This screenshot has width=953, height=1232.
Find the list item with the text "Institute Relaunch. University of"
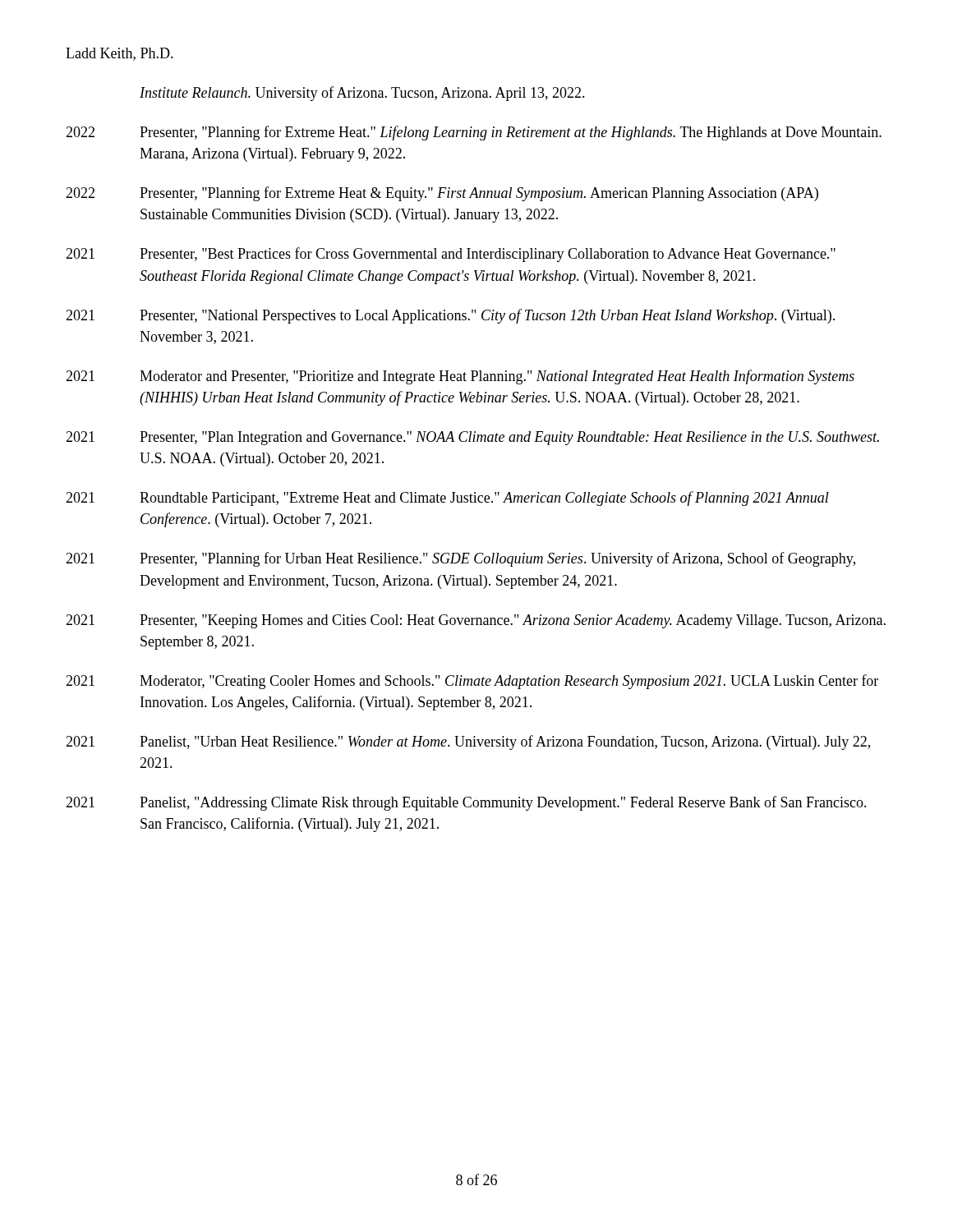[363, 93]
